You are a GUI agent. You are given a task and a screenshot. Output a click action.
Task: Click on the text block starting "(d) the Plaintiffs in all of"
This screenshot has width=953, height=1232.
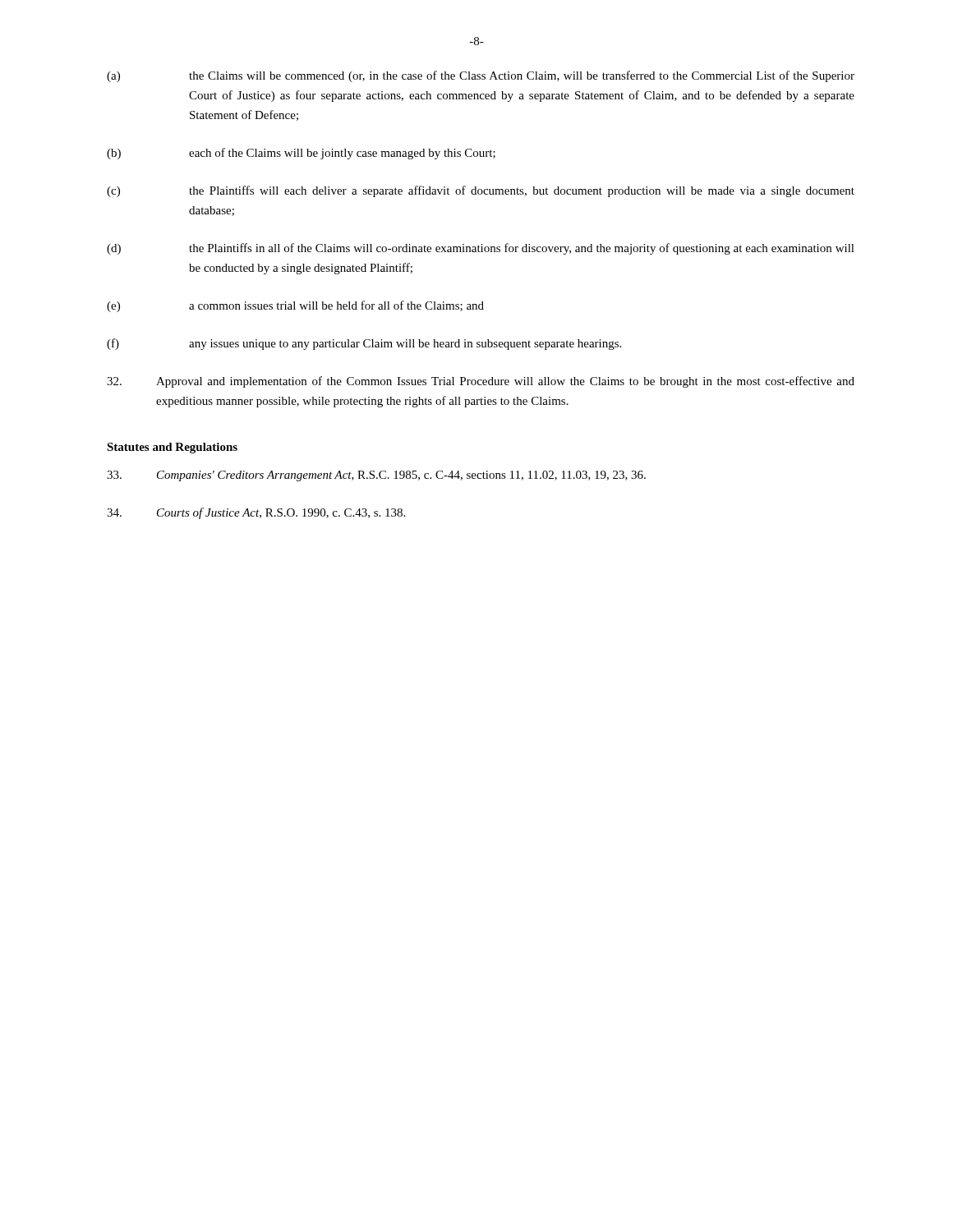(481, 258)
